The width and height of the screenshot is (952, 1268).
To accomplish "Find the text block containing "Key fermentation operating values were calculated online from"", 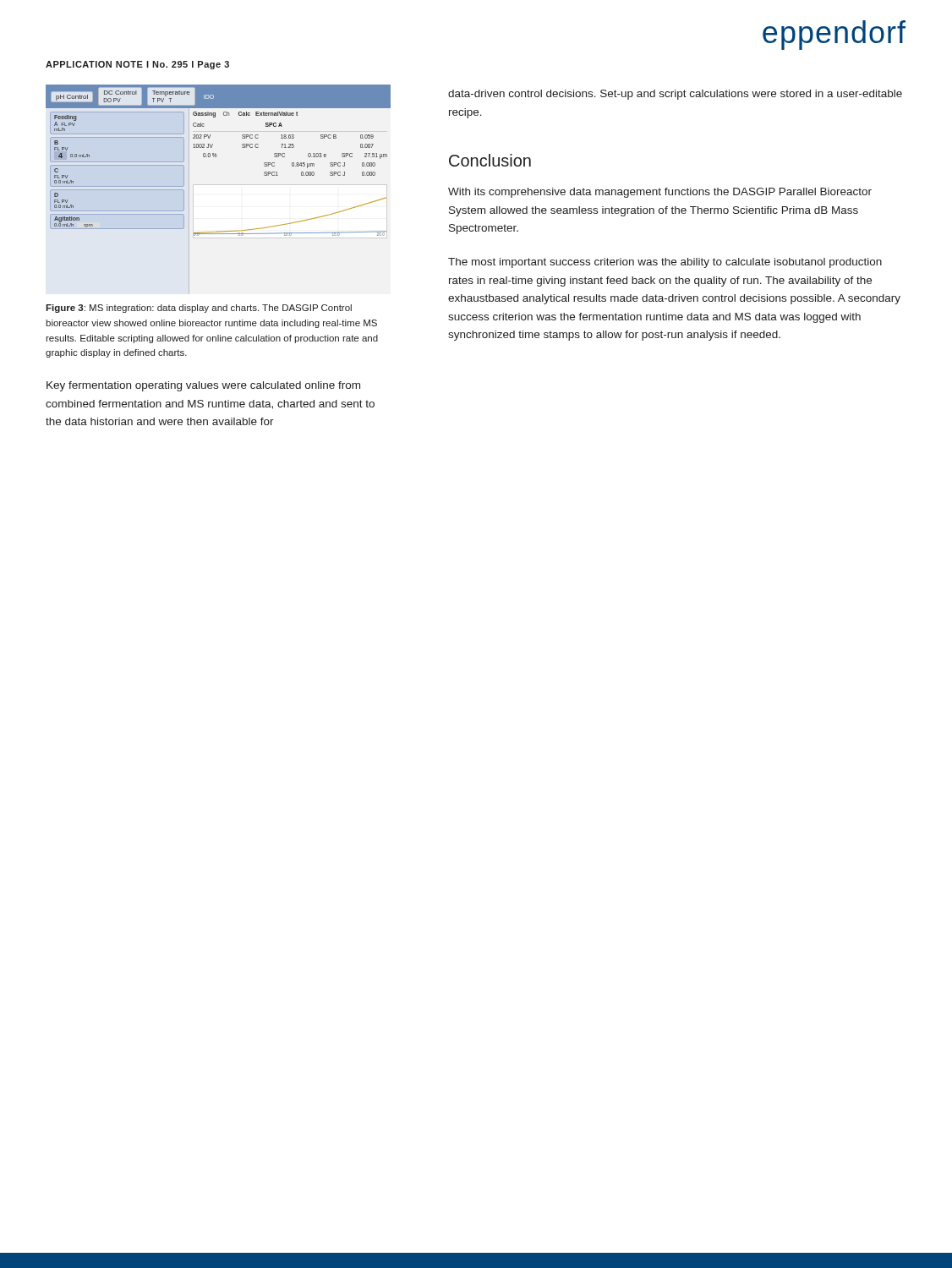I will click(210, 403).
